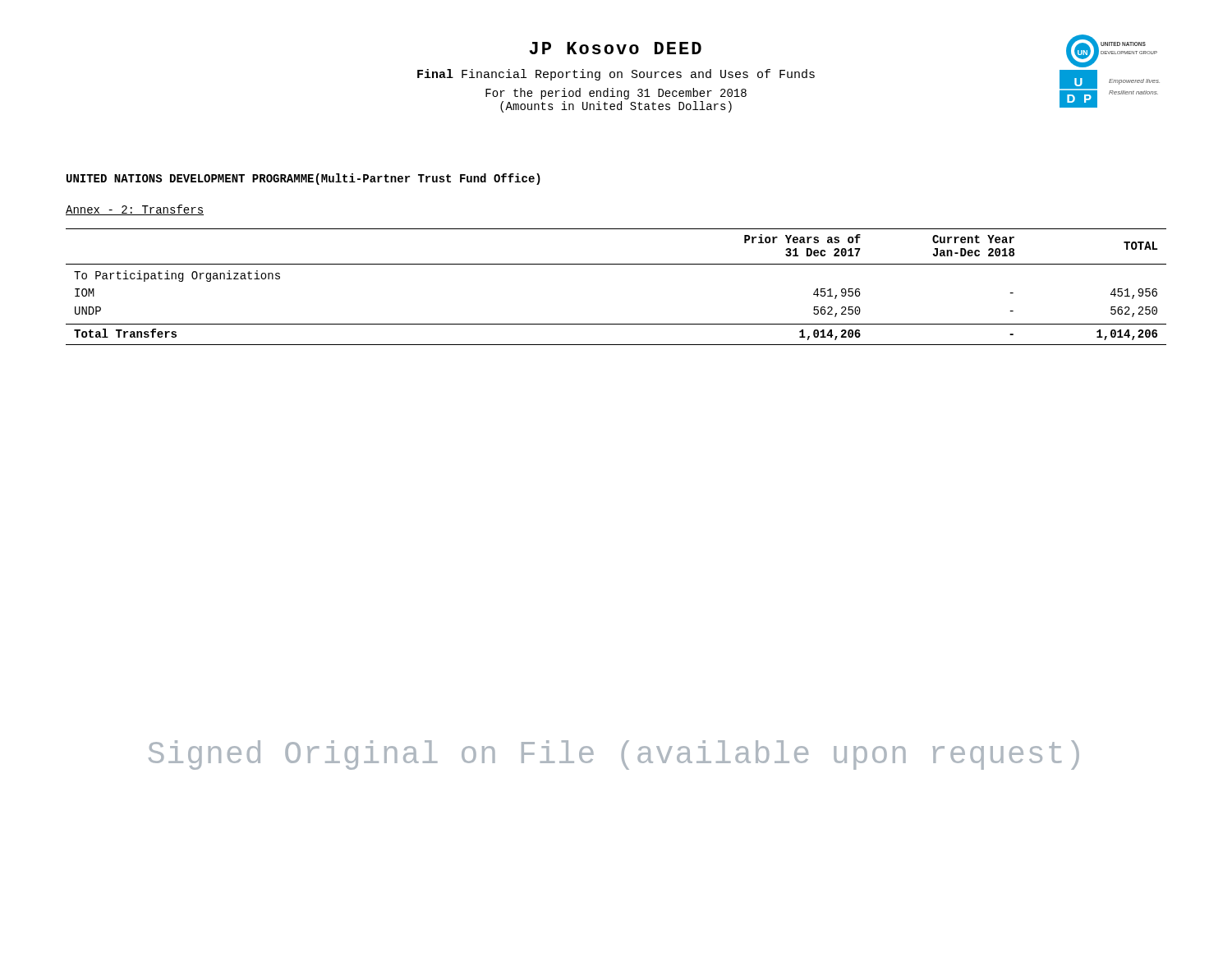Locate a table
Viewport: 1232px width, 953px height.
pos(616,287)
